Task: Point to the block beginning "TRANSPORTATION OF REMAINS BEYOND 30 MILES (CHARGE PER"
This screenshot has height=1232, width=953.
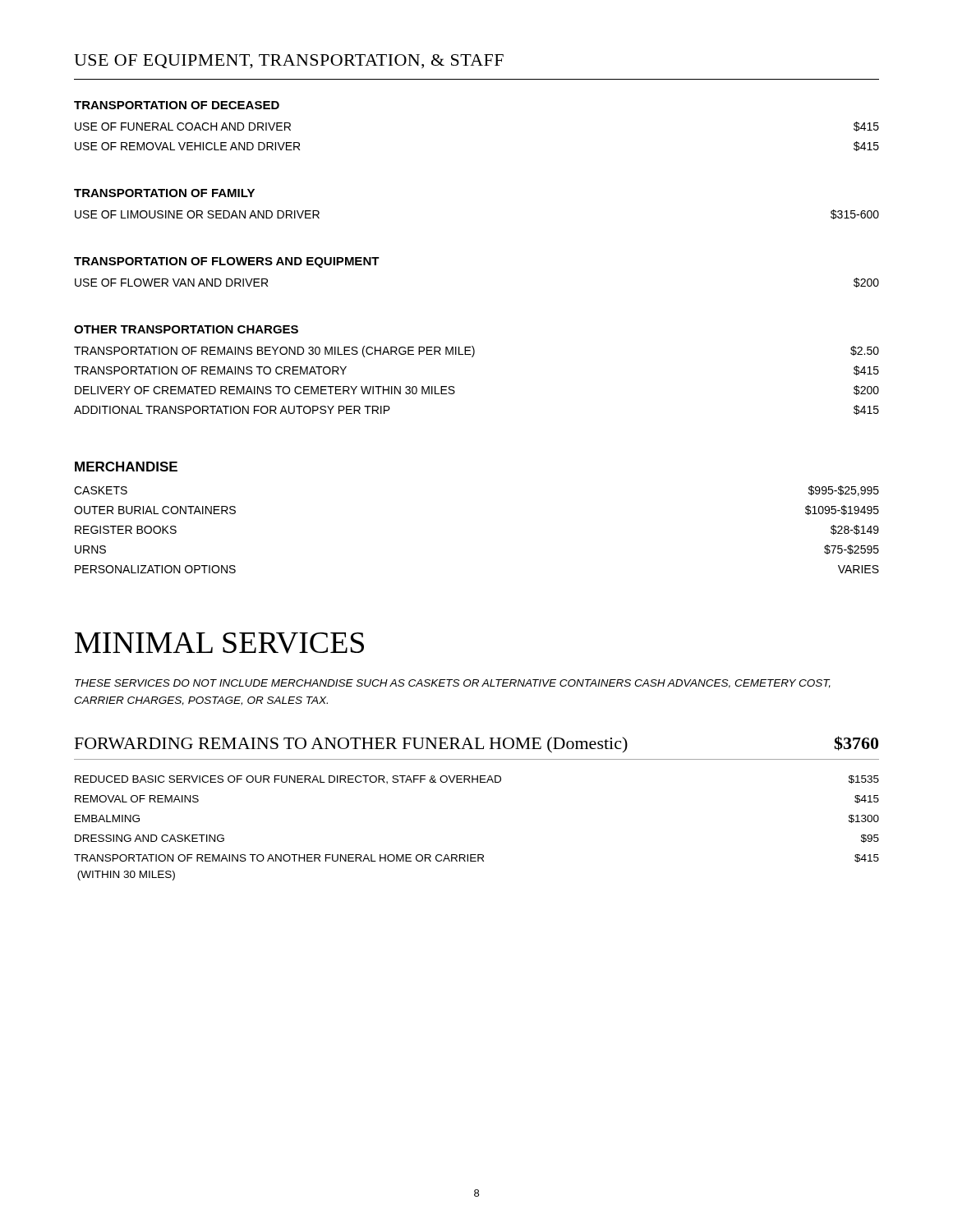Action: 476,351
